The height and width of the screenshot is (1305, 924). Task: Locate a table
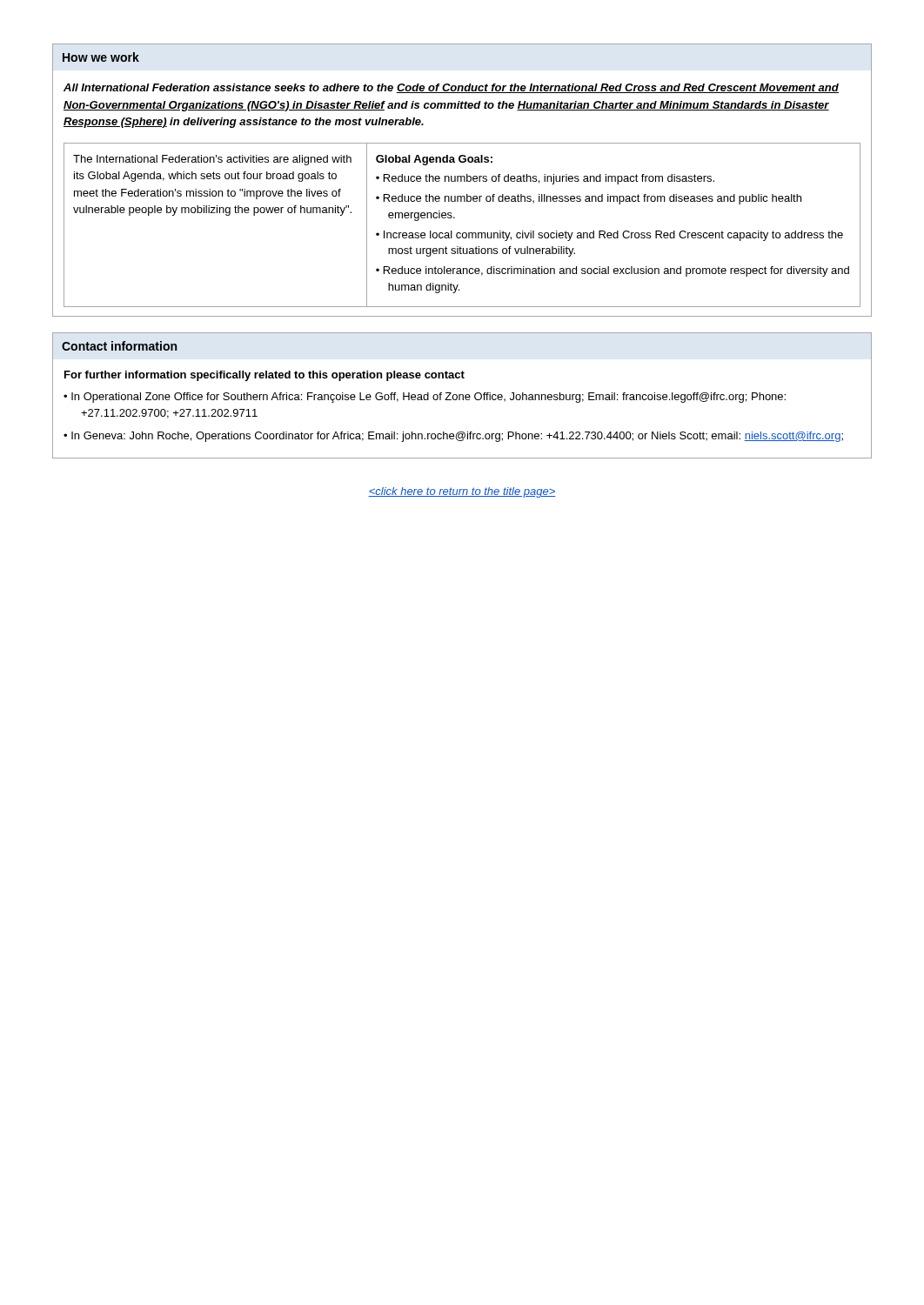tap(462, 225)
